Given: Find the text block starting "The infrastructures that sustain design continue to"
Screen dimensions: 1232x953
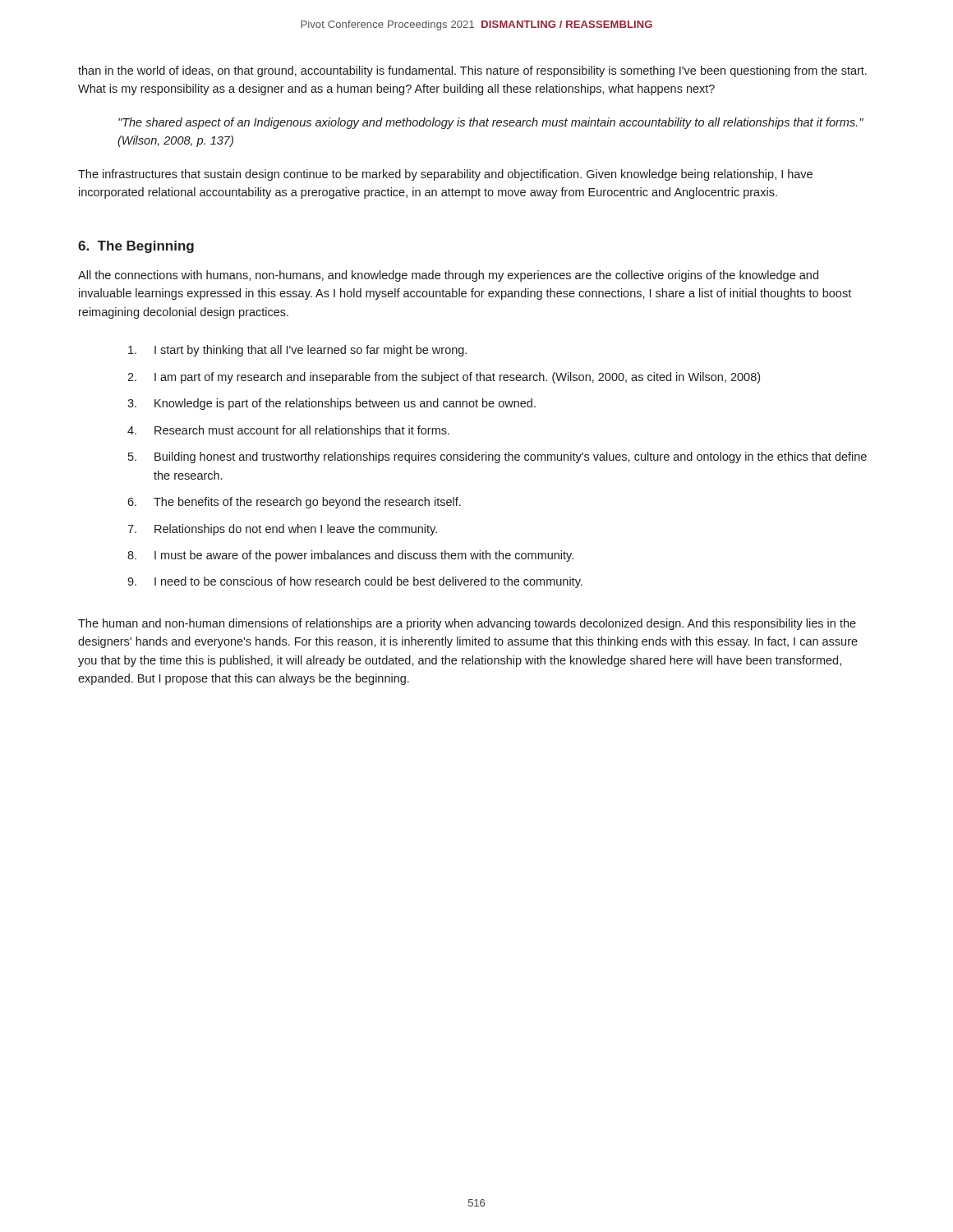Looking at the screenshot, I should coord(446,183).
